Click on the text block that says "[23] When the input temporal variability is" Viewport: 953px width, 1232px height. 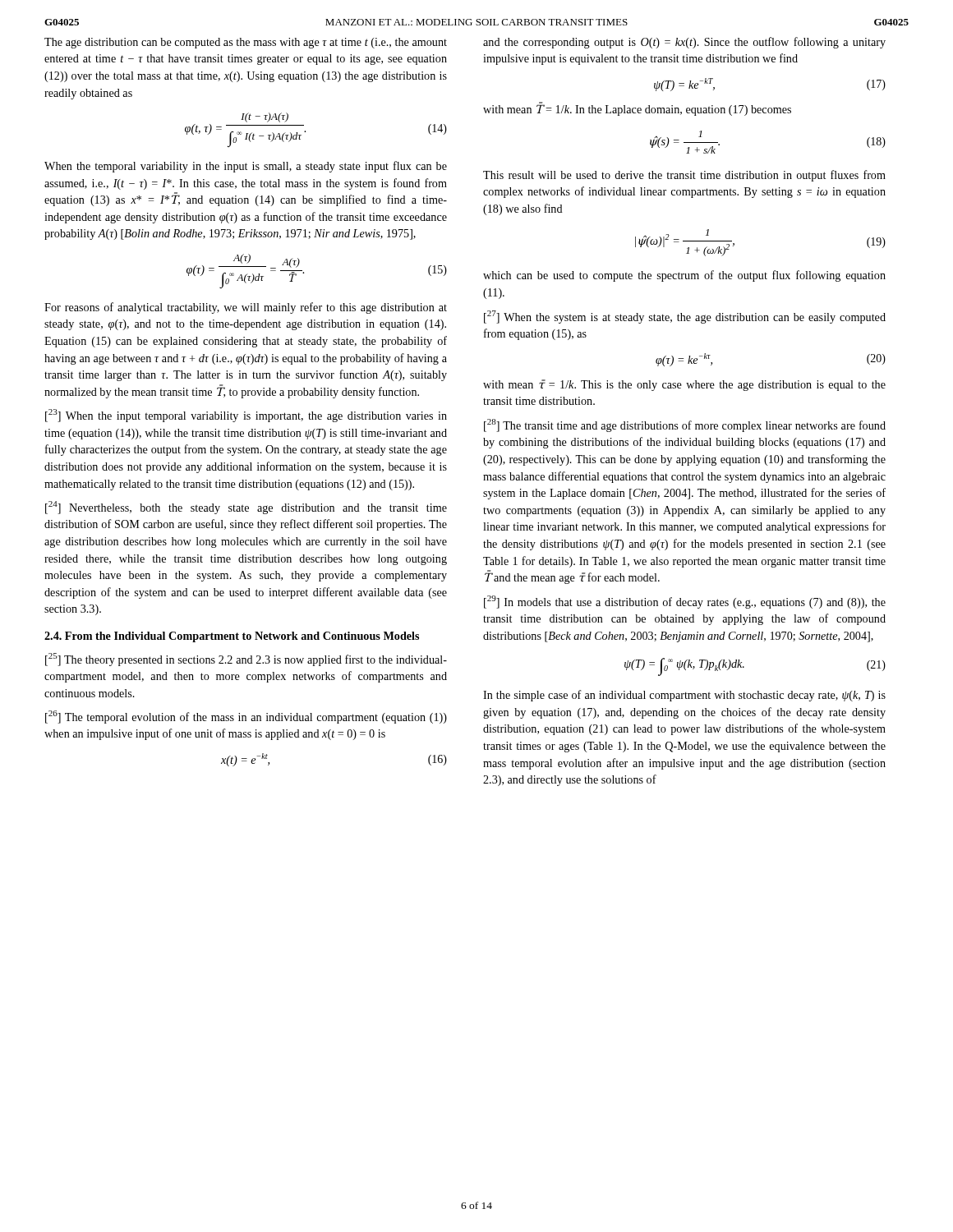point(246,449)
